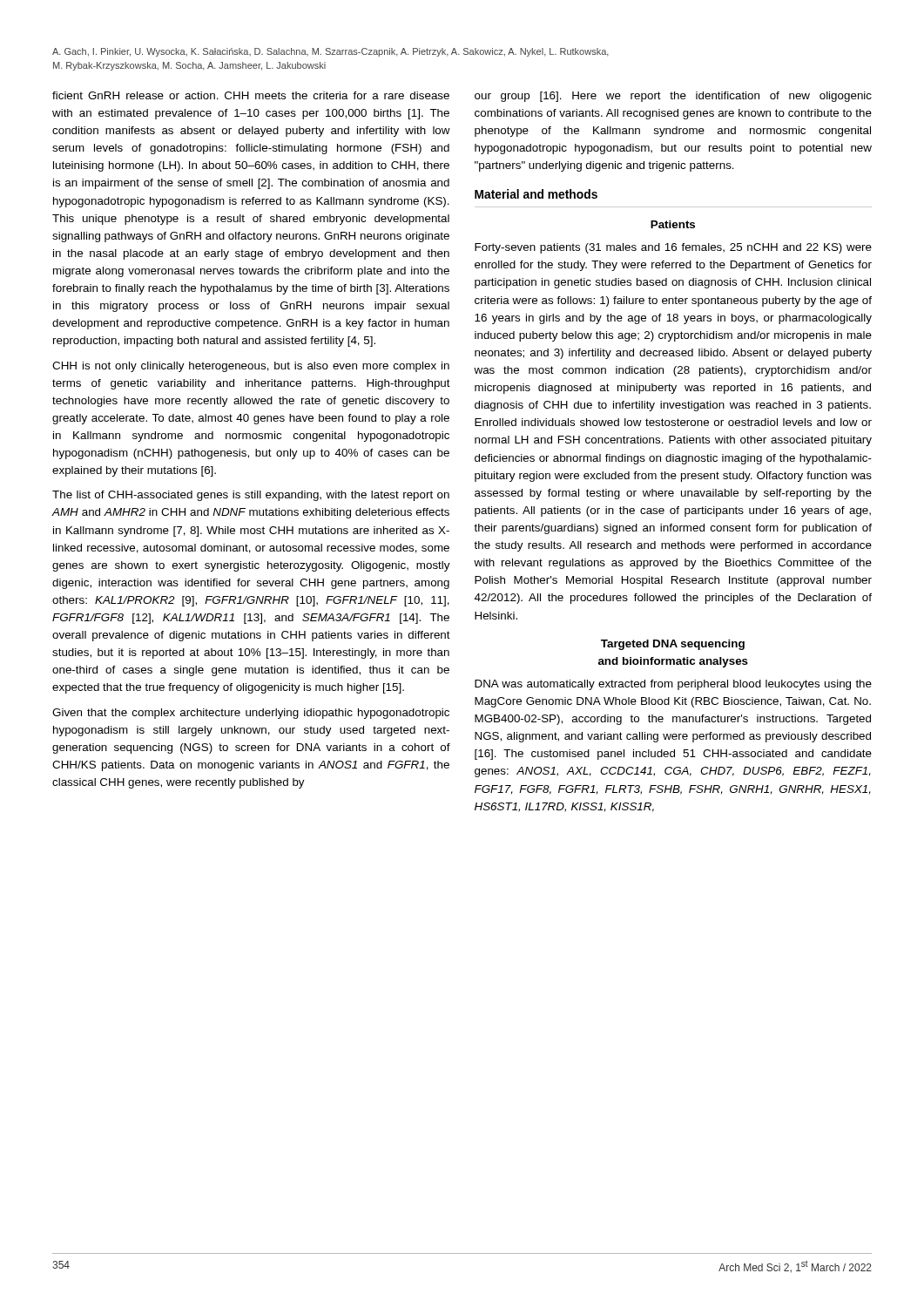The image size is (924, 1307).
Task: Find the block on this page that starts "ficient GnRH release or action."
Action: [251, 218]
